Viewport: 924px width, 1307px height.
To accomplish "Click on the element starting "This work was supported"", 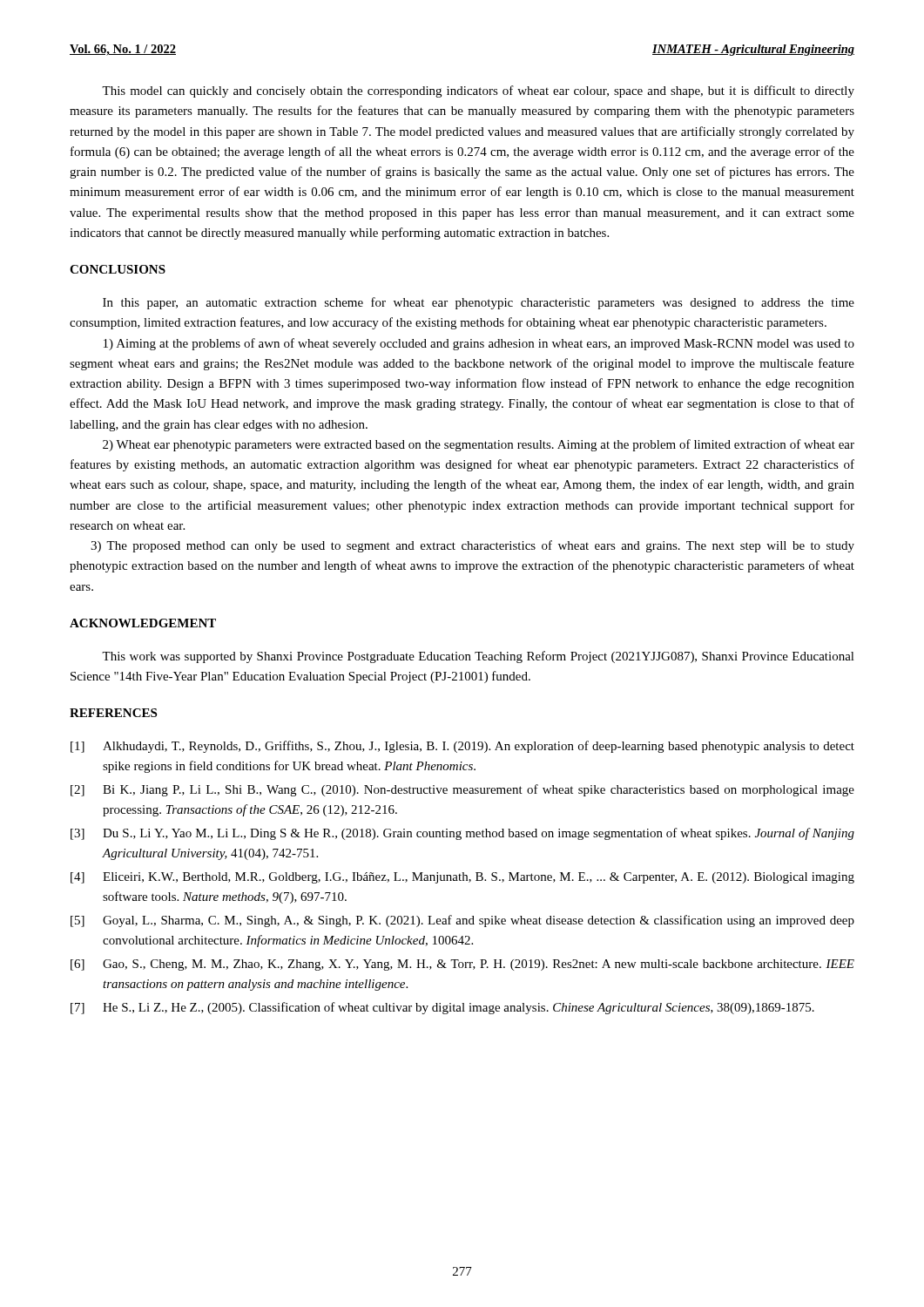I will tap(462, 667).
